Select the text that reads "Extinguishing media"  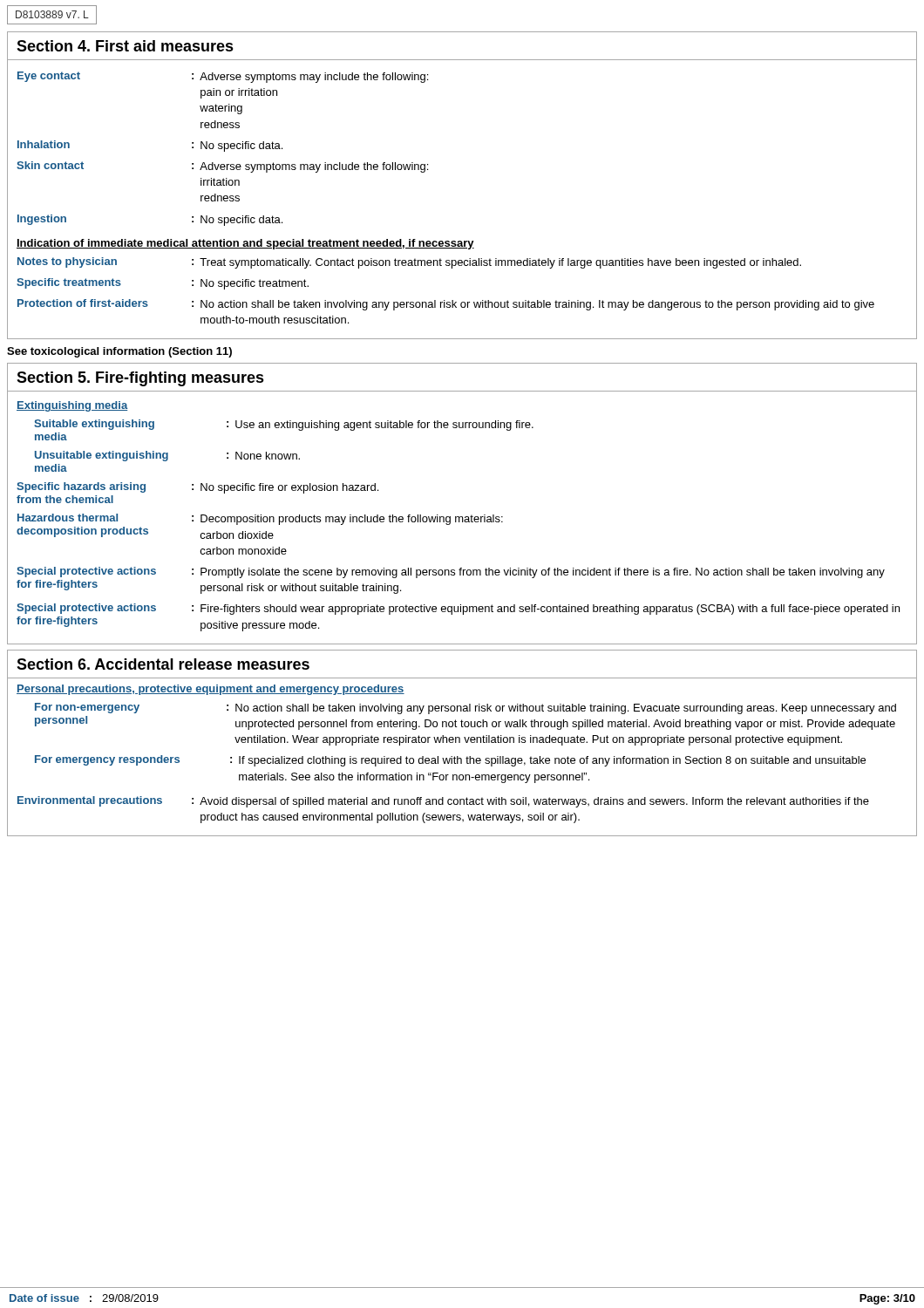point(72,405)
